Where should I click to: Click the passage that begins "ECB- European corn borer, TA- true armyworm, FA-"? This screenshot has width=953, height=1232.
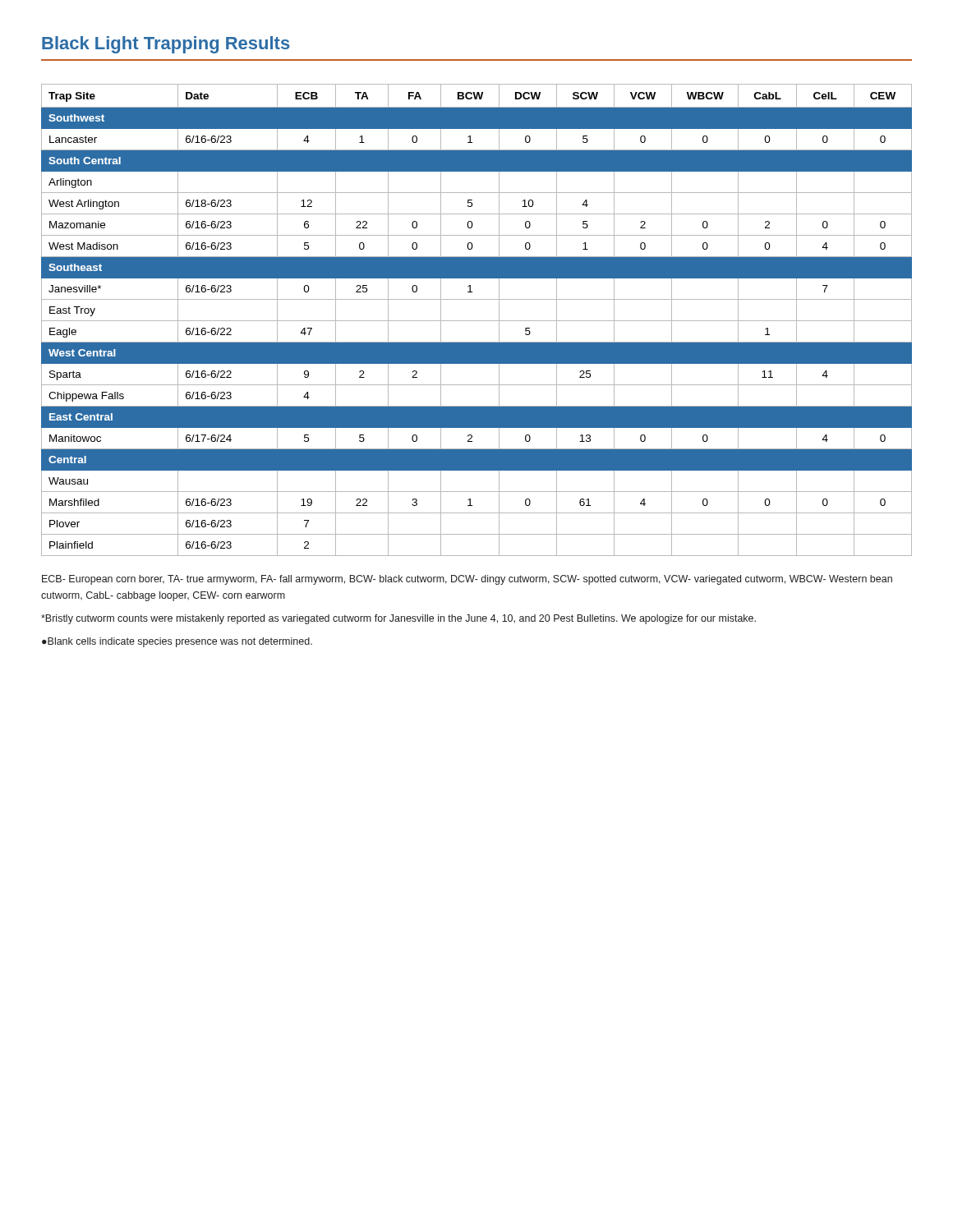(x=467, y=587)
